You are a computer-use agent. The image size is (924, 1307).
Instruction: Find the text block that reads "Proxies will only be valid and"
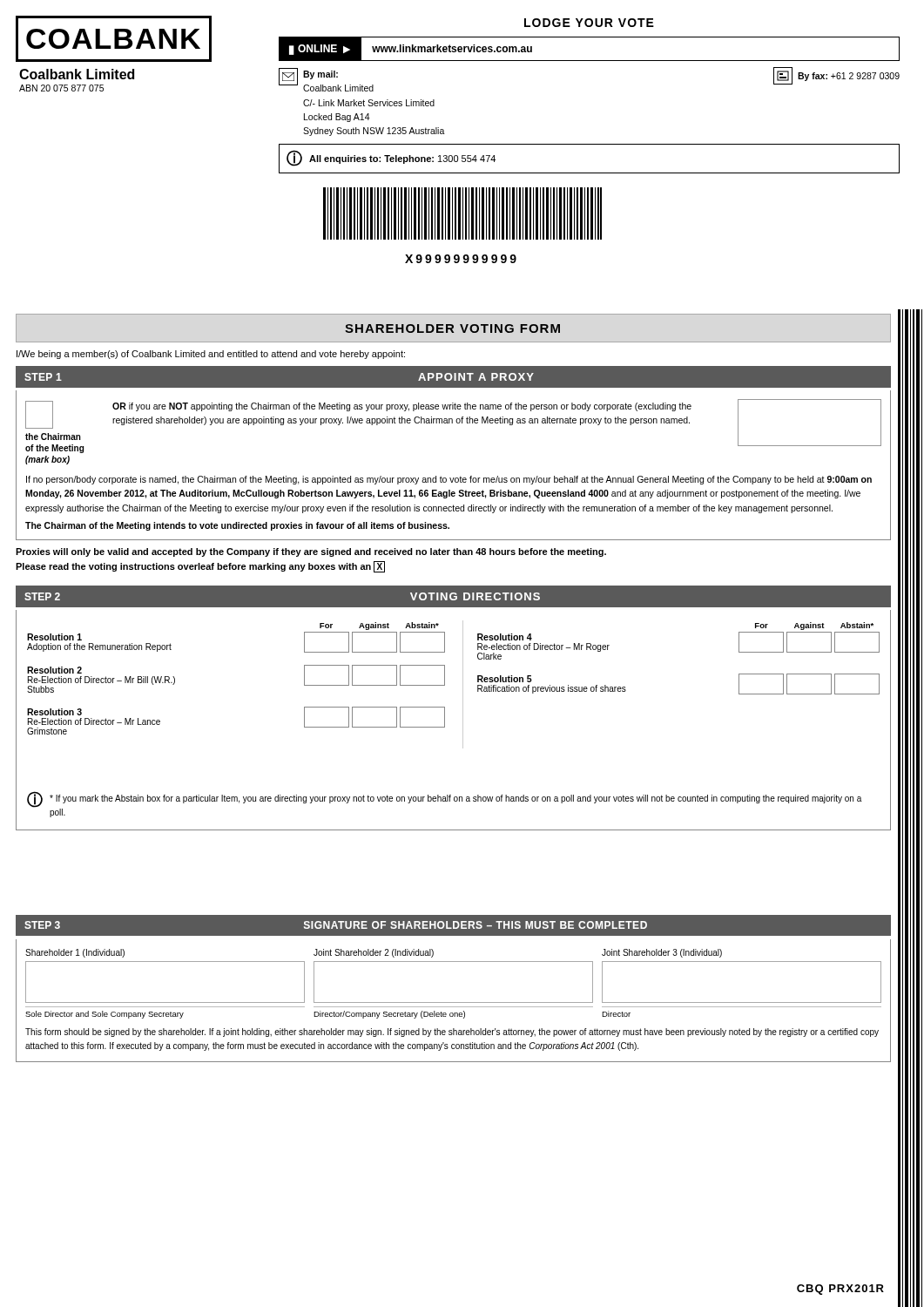[311, 559]
